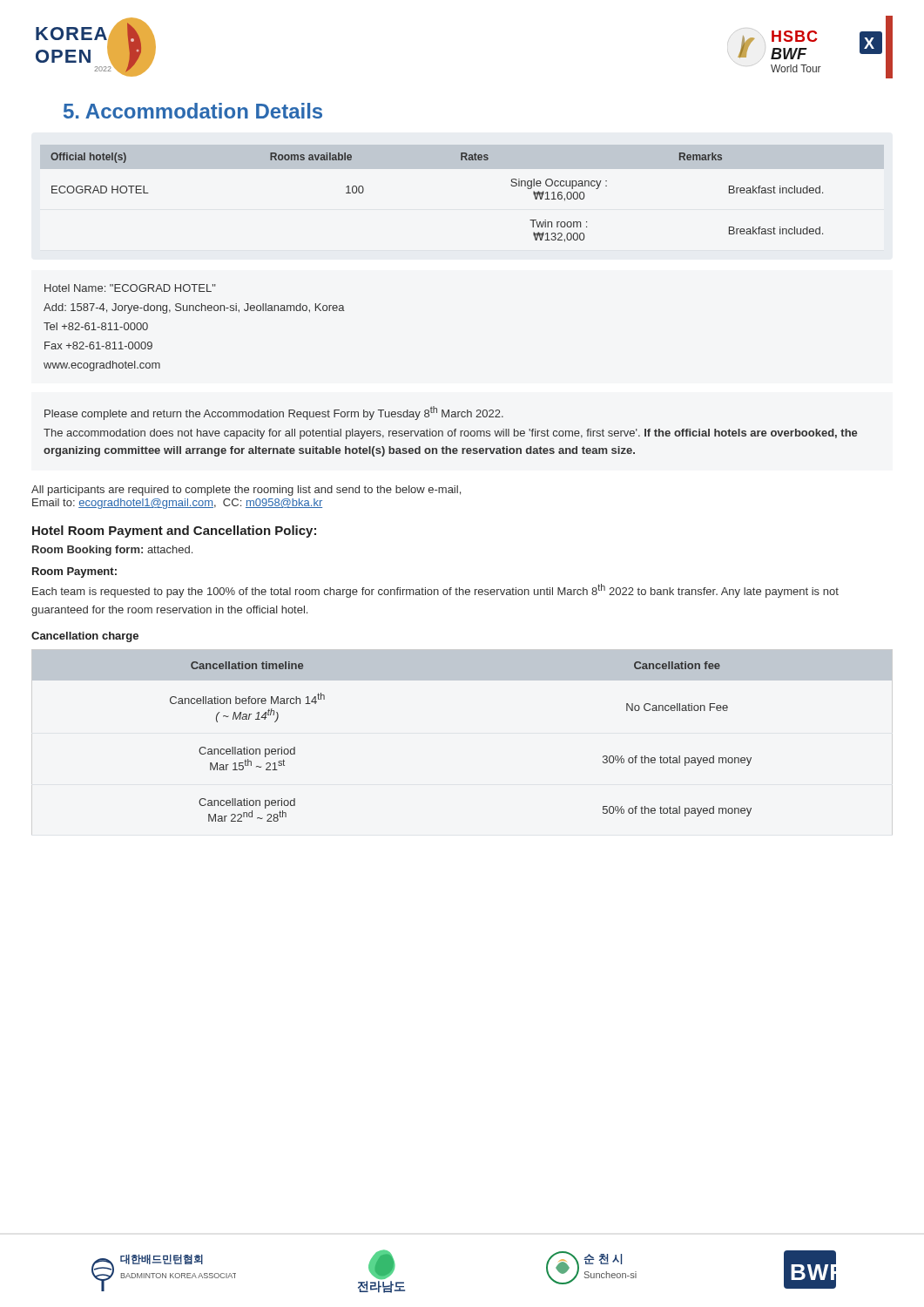The width and height of the screenshot is (924, 1307).
Task: Click on the section header that says "5. Accommodation Details"
Action: click(x=193, y=111)
